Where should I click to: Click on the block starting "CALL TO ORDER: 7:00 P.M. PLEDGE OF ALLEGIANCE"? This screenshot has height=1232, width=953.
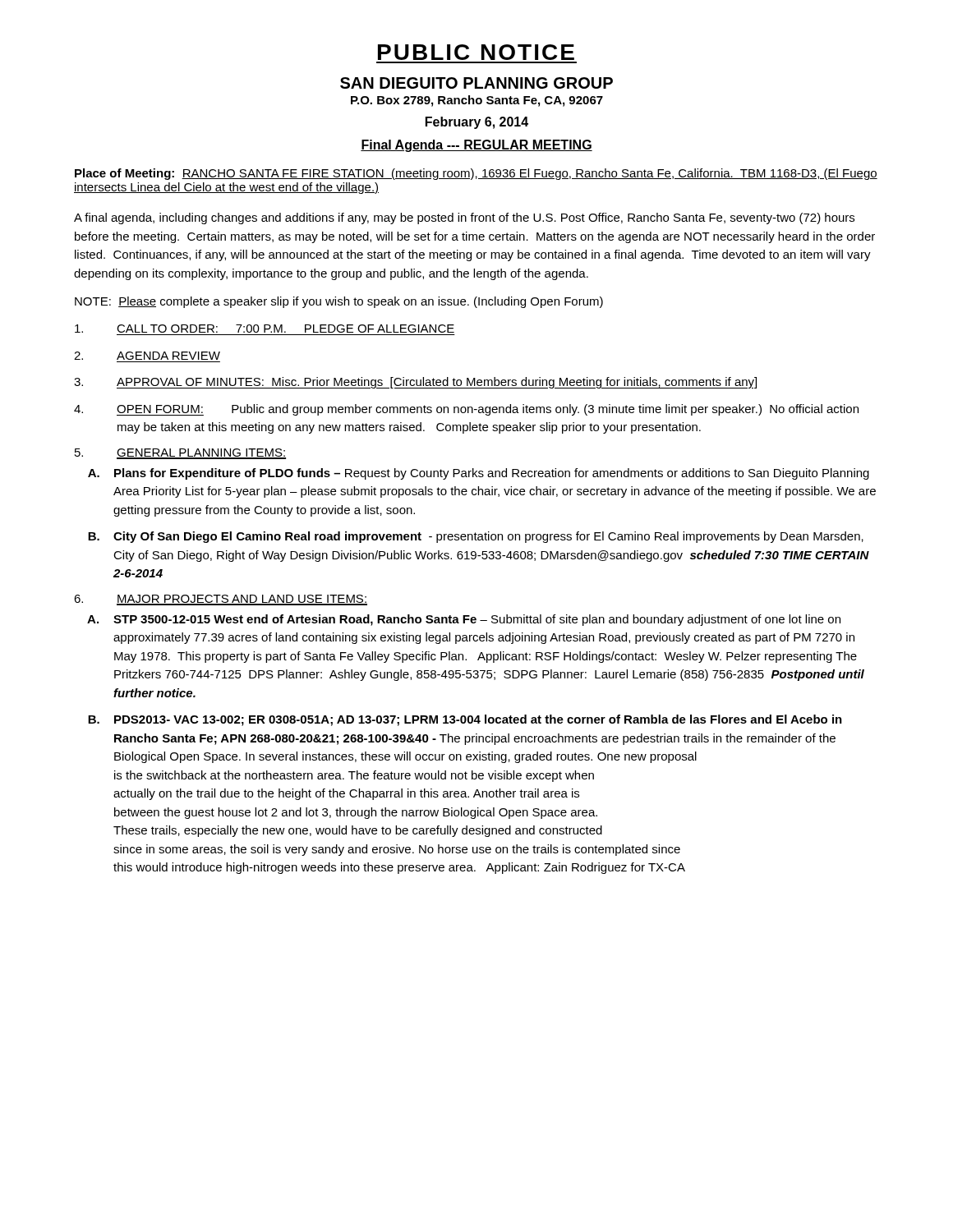pos(265,329)
